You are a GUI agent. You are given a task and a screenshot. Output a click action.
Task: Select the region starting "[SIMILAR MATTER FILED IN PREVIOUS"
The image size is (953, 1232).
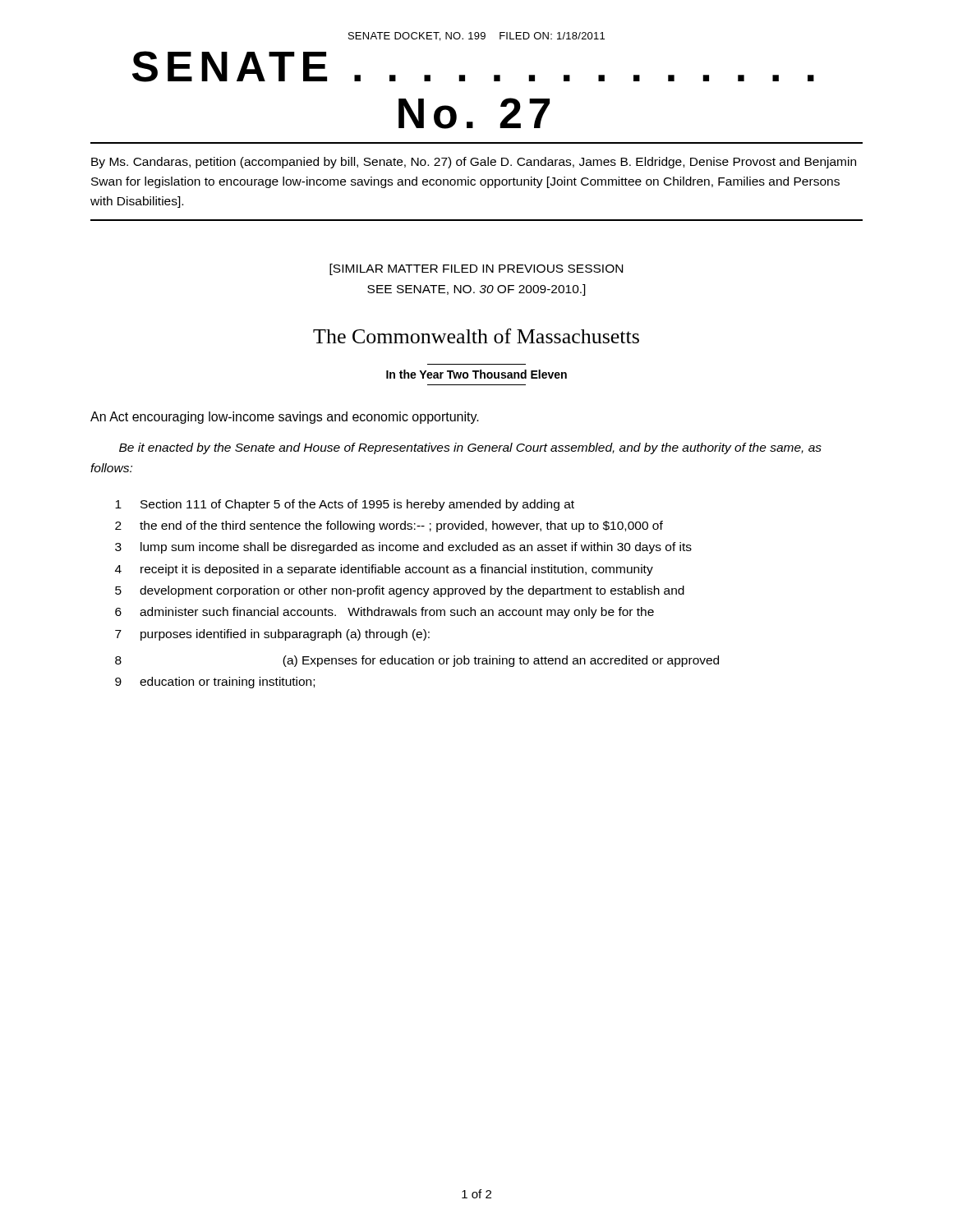pyautogui.click(x=476, y=279)
